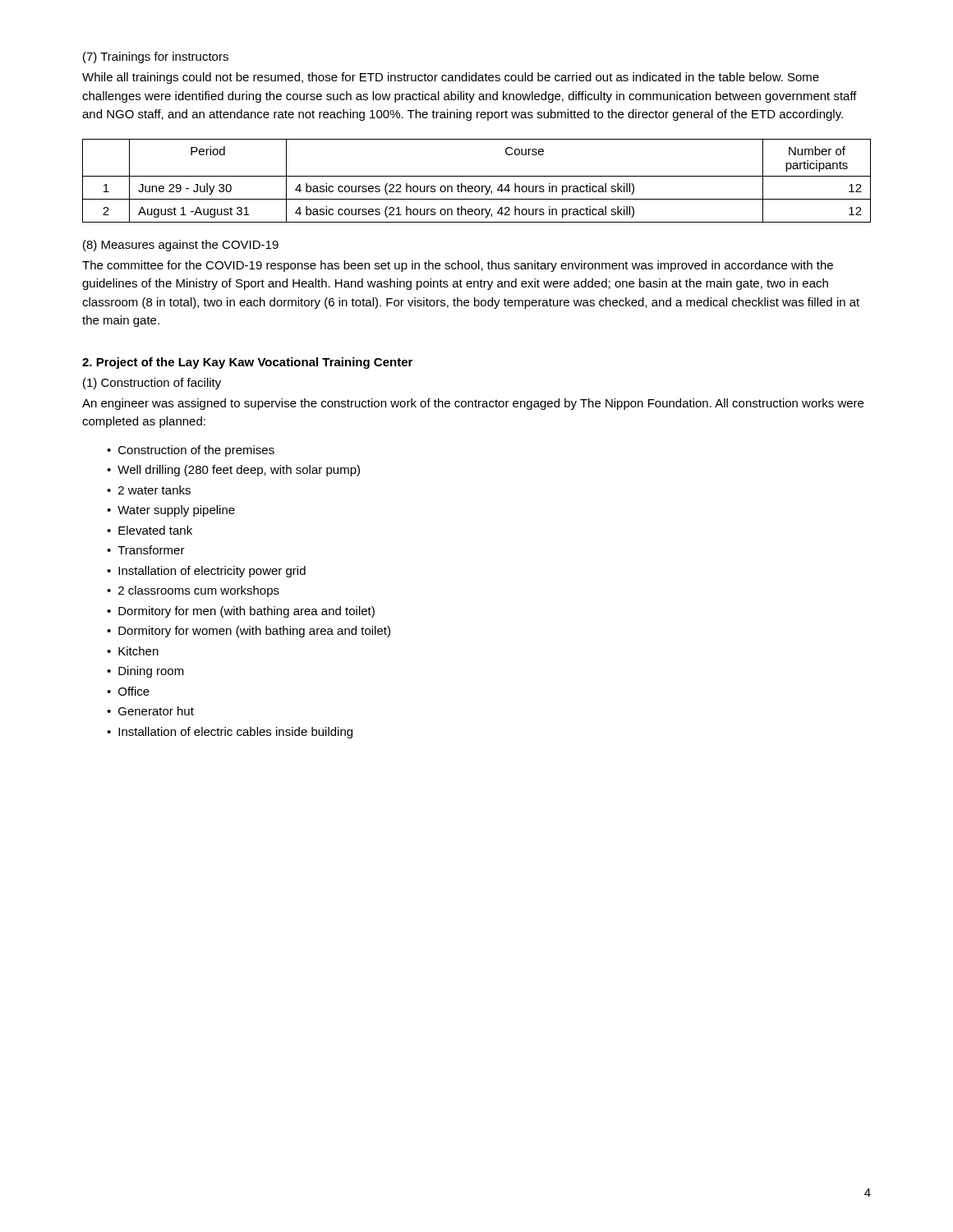
Task: Find the list item that reads "•Elevated tank"
Action: click(x=150, y=530)
